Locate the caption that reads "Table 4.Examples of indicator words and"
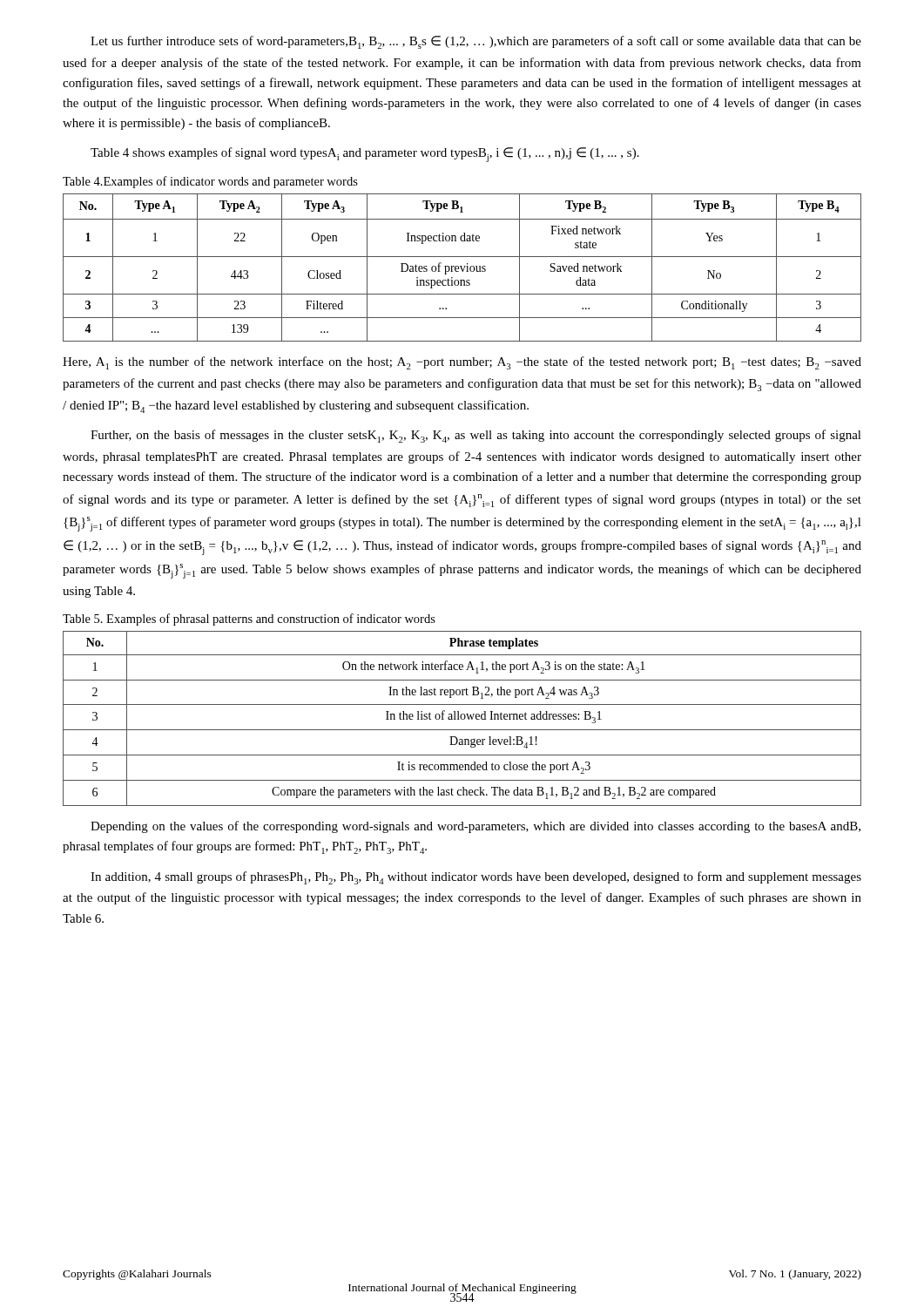 [x=210, y=182]
